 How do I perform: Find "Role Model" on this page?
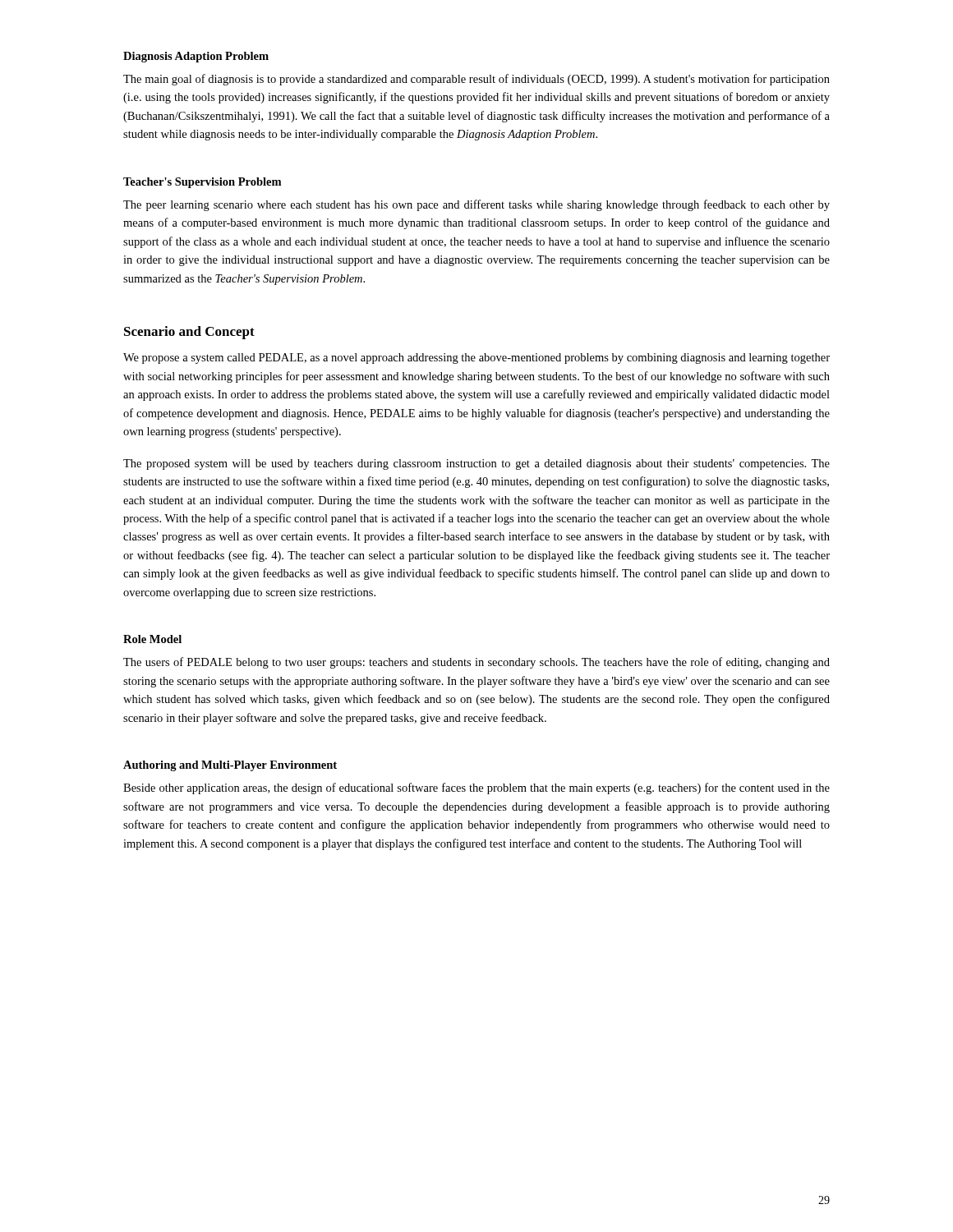(x=153, y=639)
